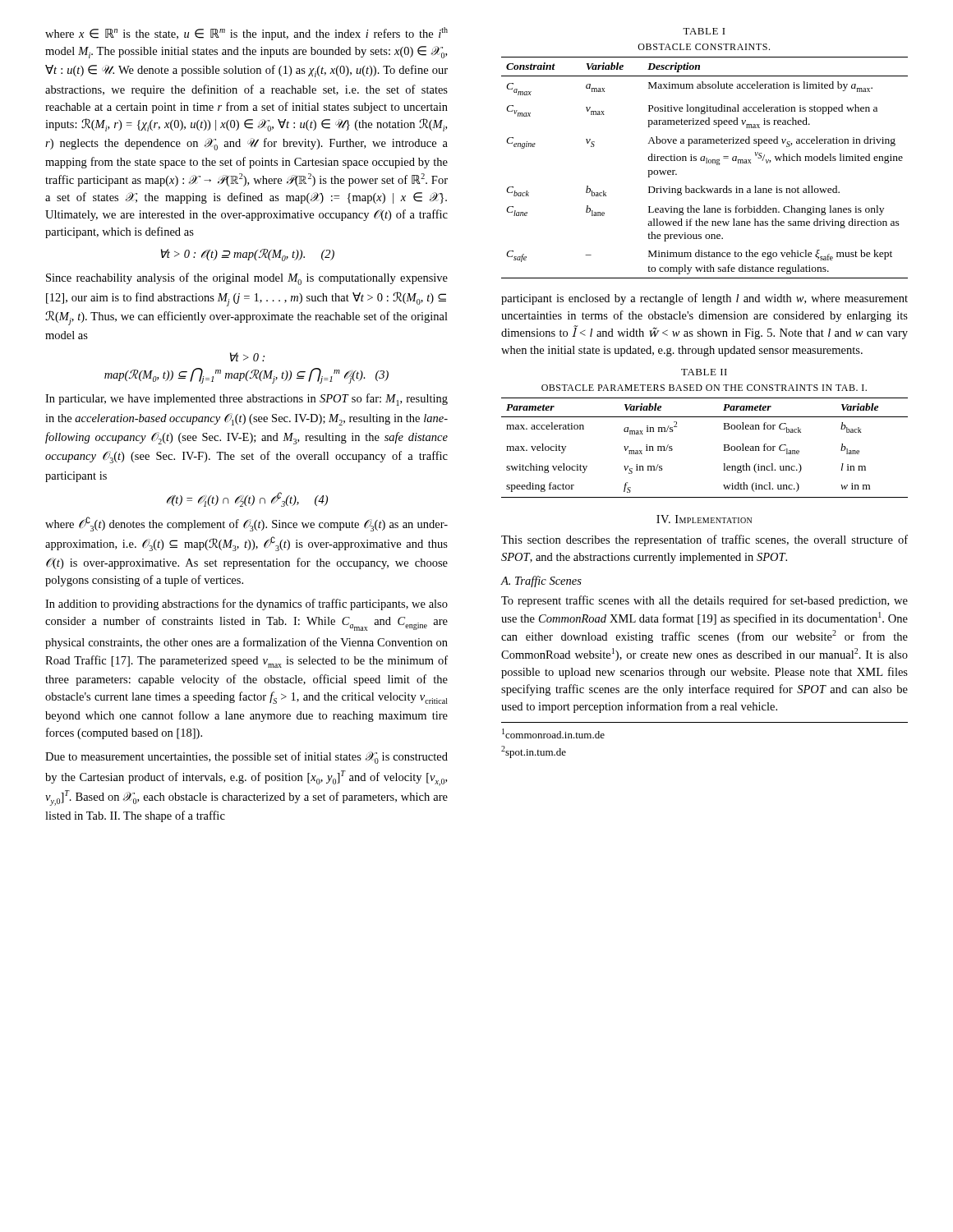Locate the passage starting "1commonroad.in.tum.de 2spot.in.tum.de"
The image size is (953, 1232).
553,733
